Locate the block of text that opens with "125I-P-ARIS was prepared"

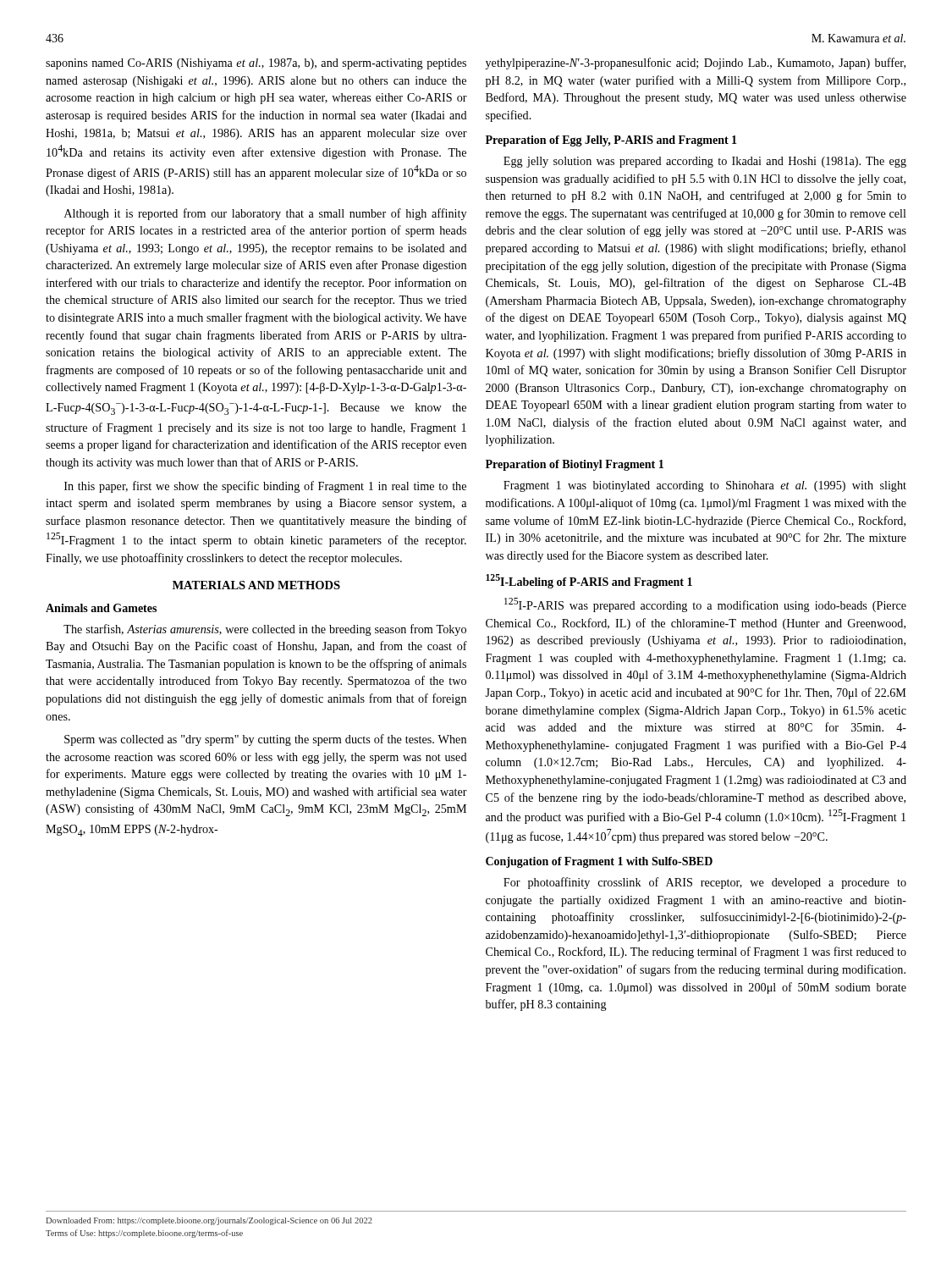pos(696,720)
